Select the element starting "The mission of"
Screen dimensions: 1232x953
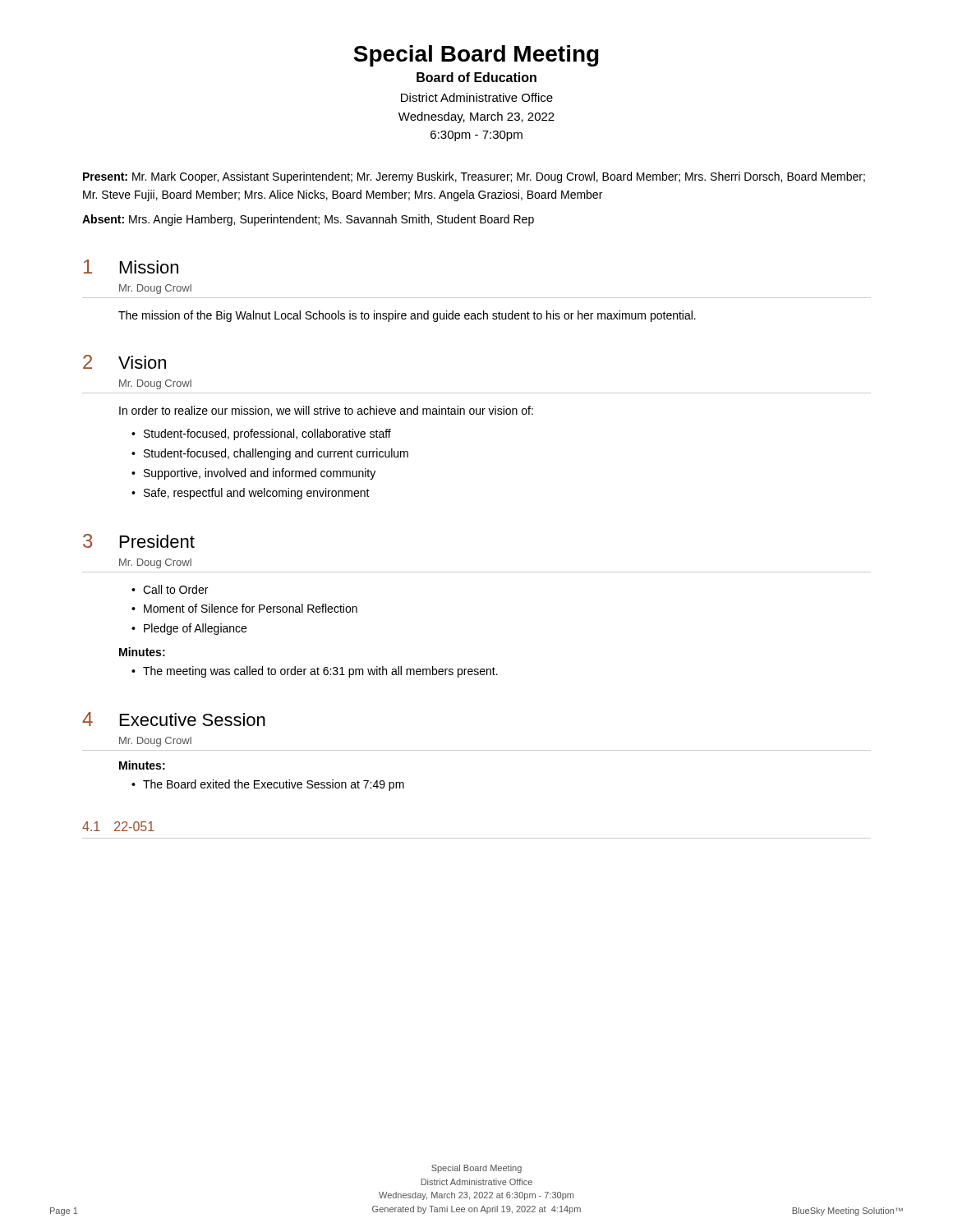tap(407, 315)
